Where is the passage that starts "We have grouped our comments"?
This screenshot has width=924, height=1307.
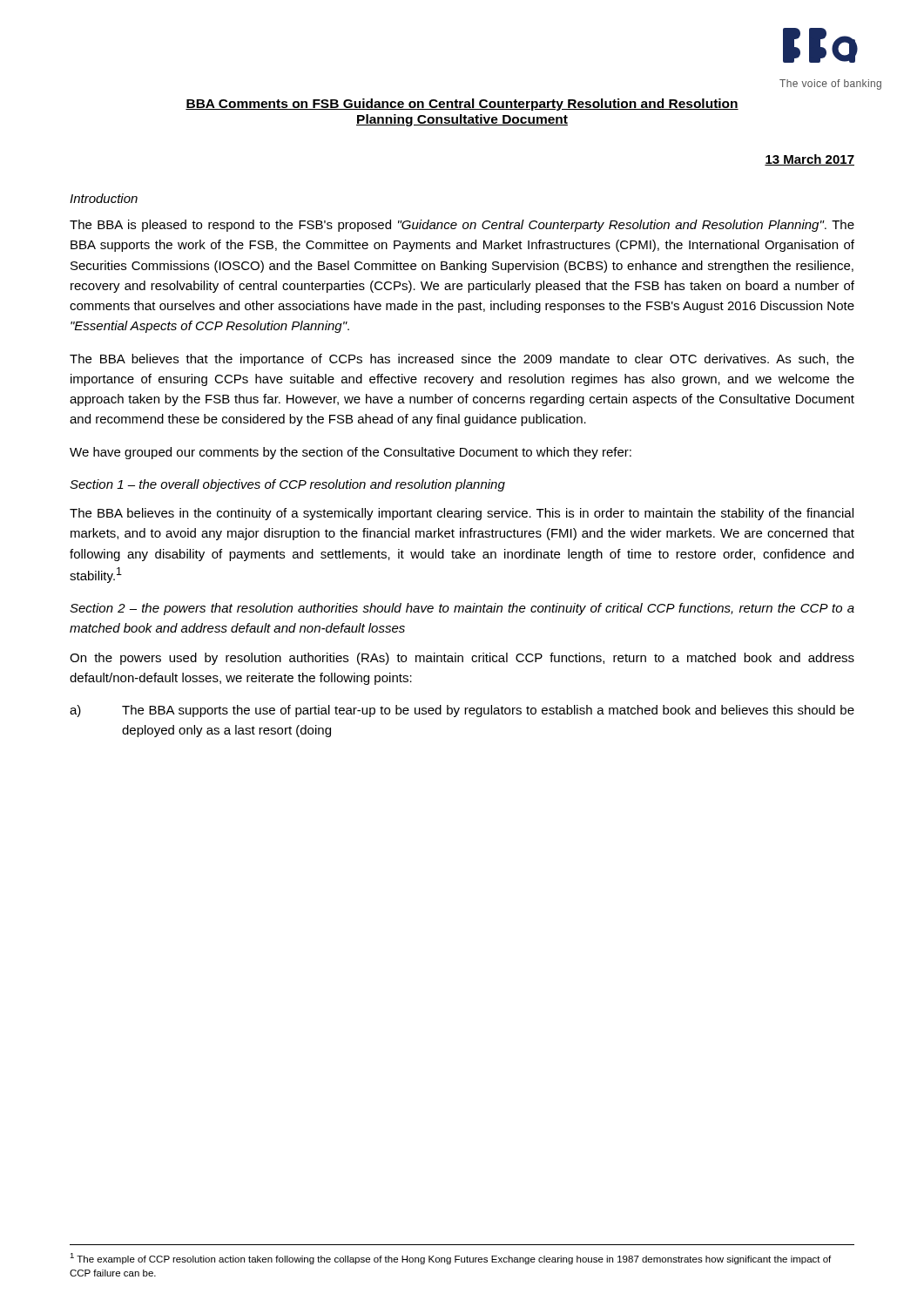[462, 452]
